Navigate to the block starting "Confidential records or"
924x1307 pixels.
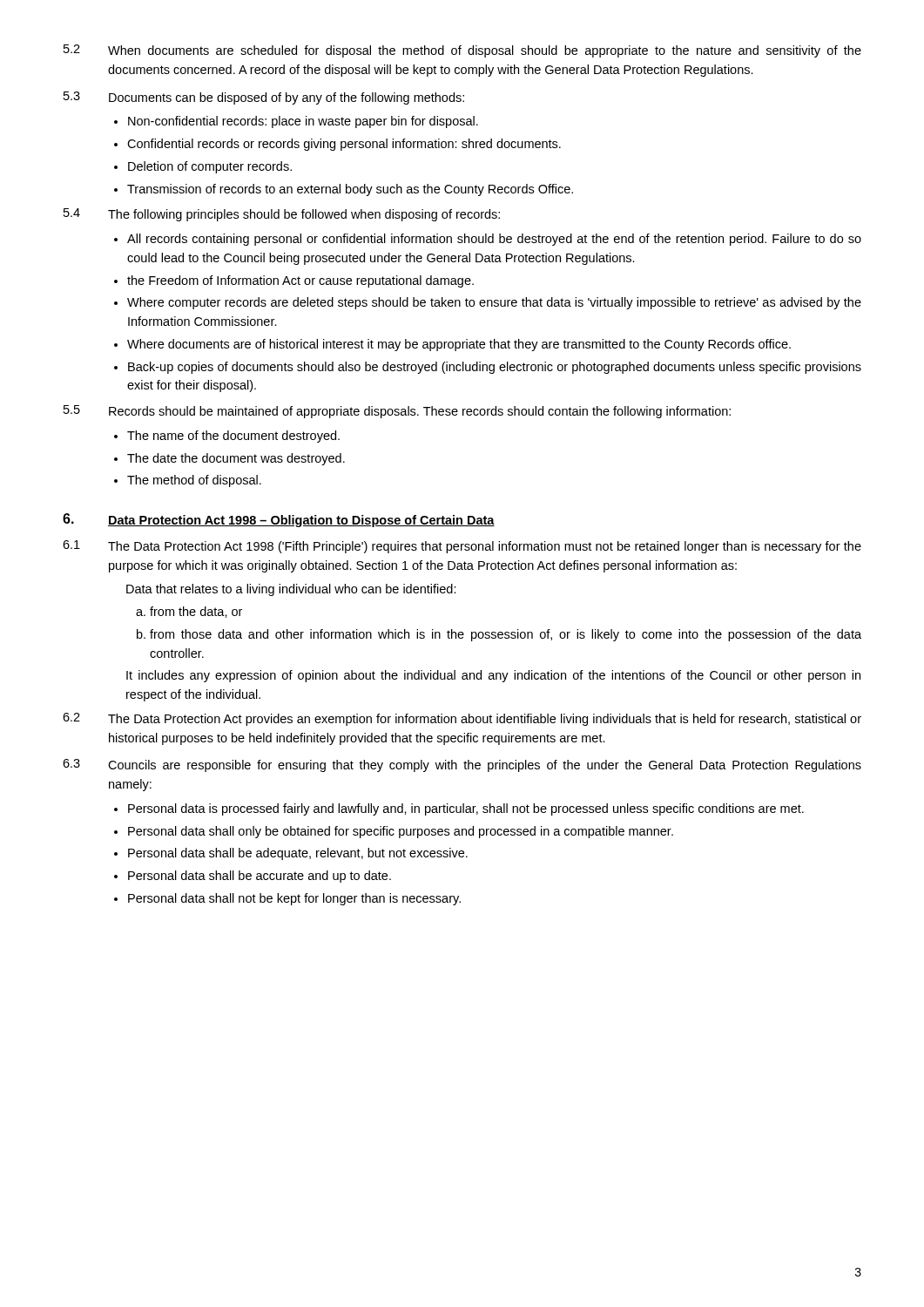344,144
